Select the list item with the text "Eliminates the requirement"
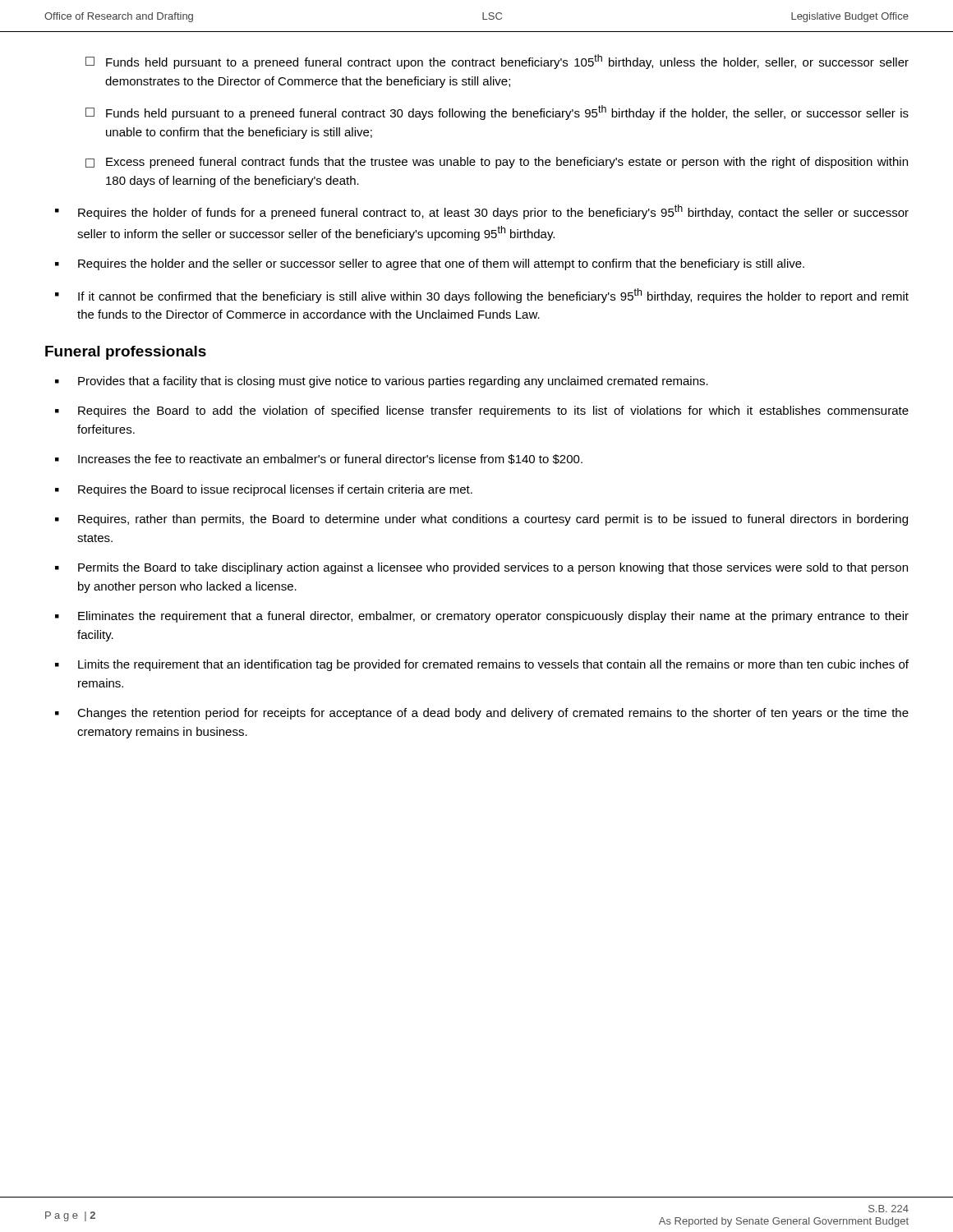The height and width of the screenshot is (1232, 953). [x=493, y=625]
